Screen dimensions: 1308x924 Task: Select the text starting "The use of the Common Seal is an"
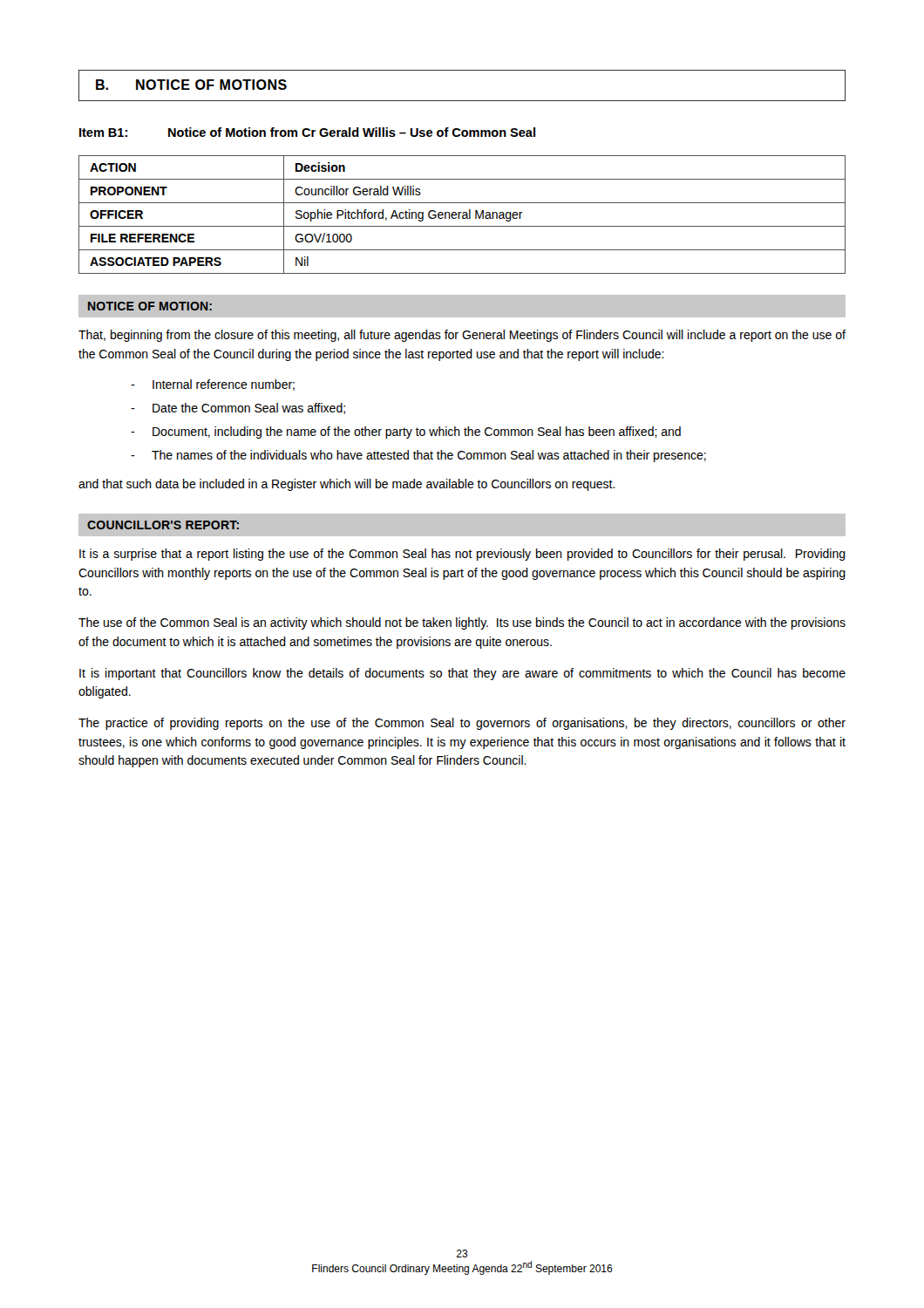(462, 632)
